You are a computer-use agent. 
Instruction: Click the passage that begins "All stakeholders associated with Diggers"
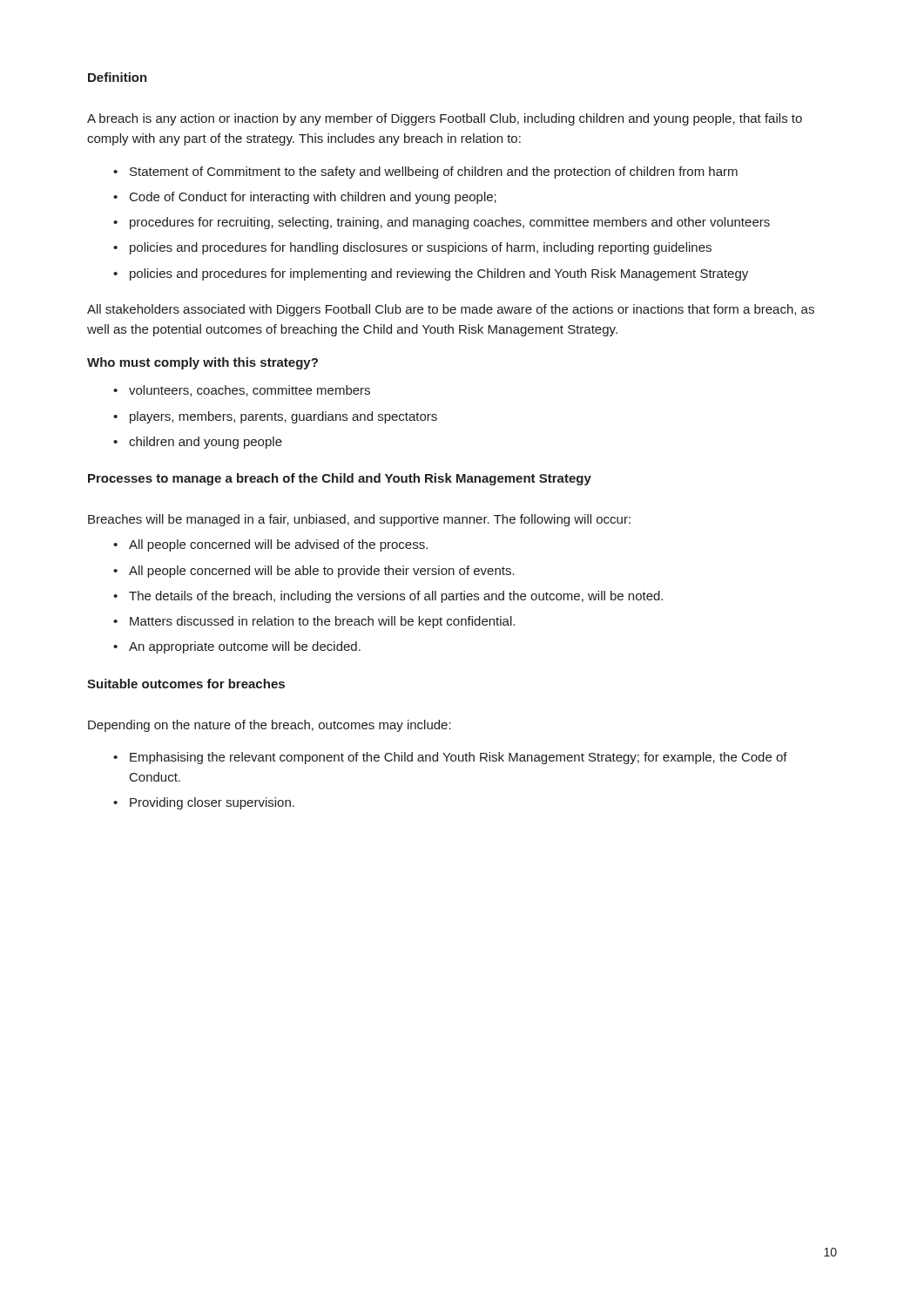pyautogui.click(x=453, y=319)
